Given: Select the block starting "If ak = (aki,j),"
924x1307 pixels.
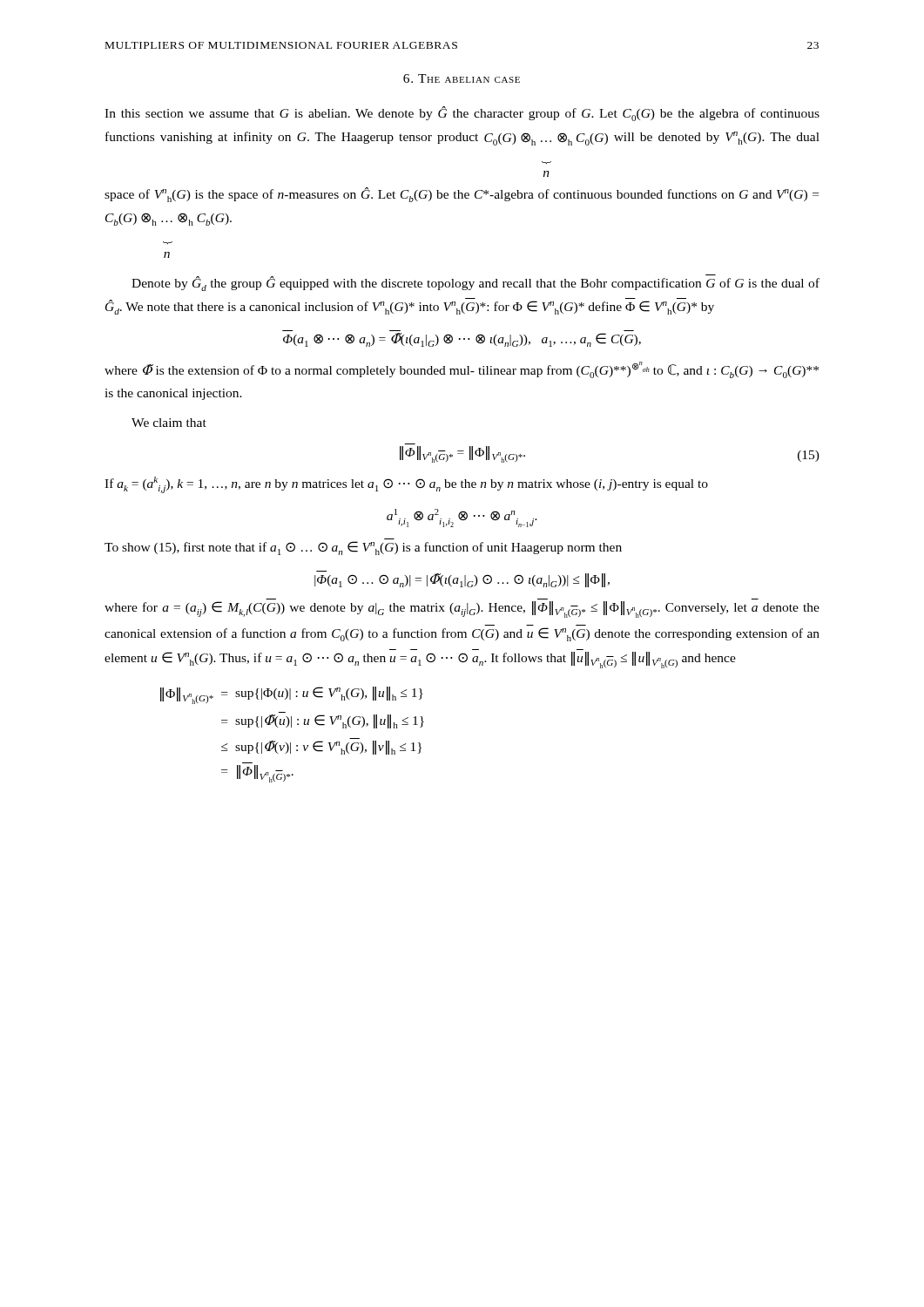Looking at the screenshot, I should coord(462,484).
